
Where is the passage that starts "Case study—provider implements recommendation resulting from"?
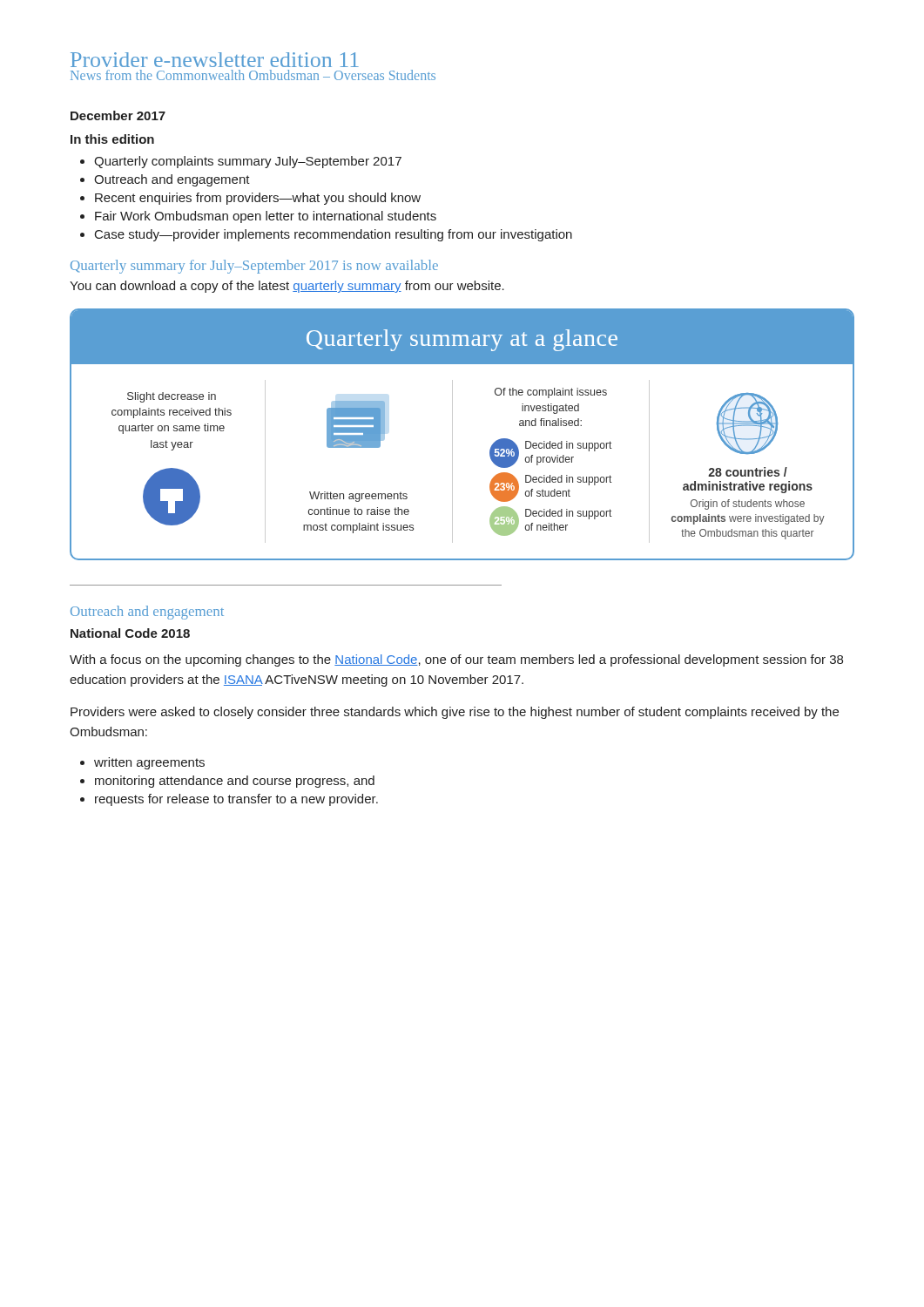point(474,234)
